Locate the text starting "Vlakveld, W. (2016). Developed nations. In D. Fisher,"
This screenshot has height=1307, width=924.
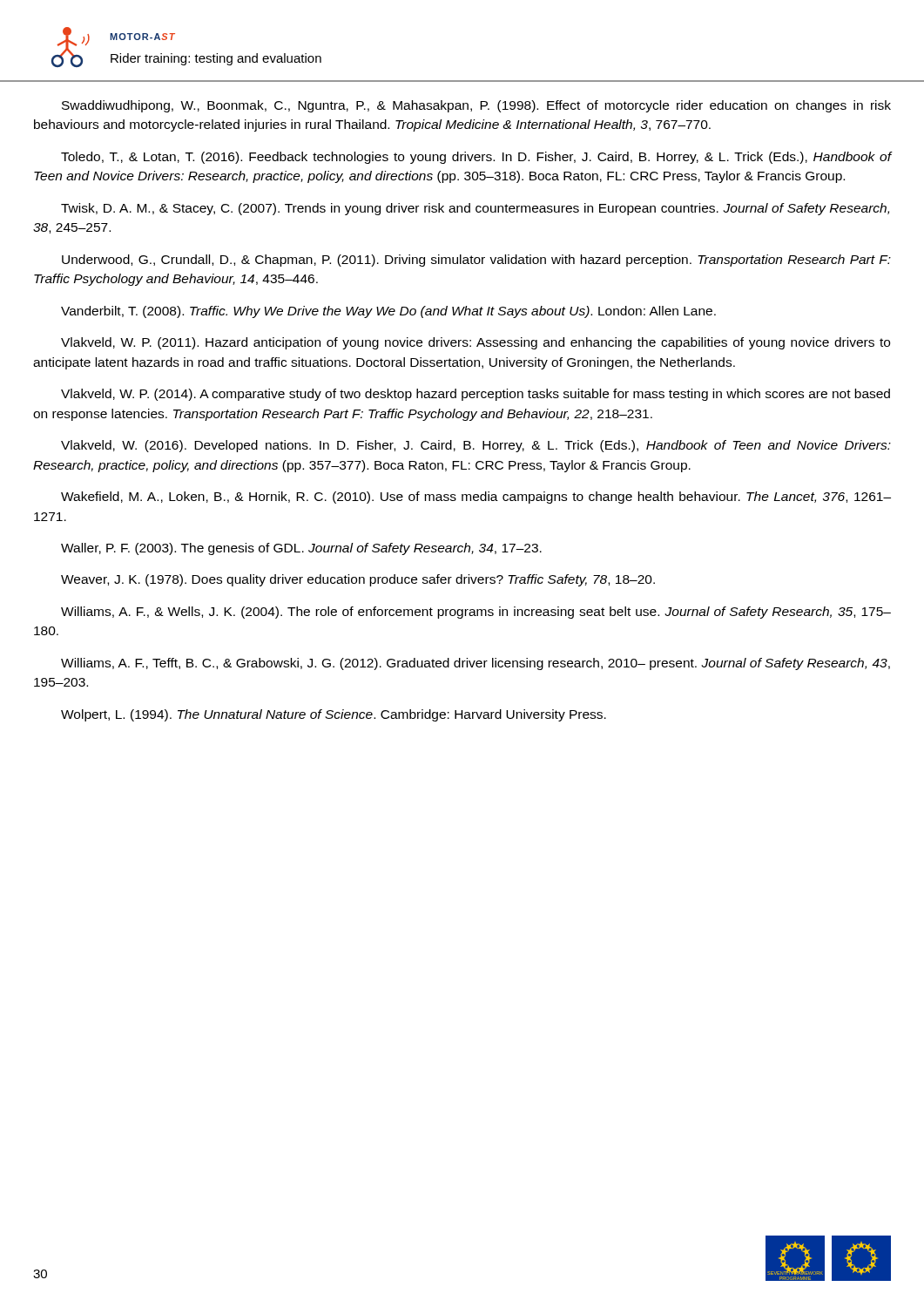click(462, 455)
